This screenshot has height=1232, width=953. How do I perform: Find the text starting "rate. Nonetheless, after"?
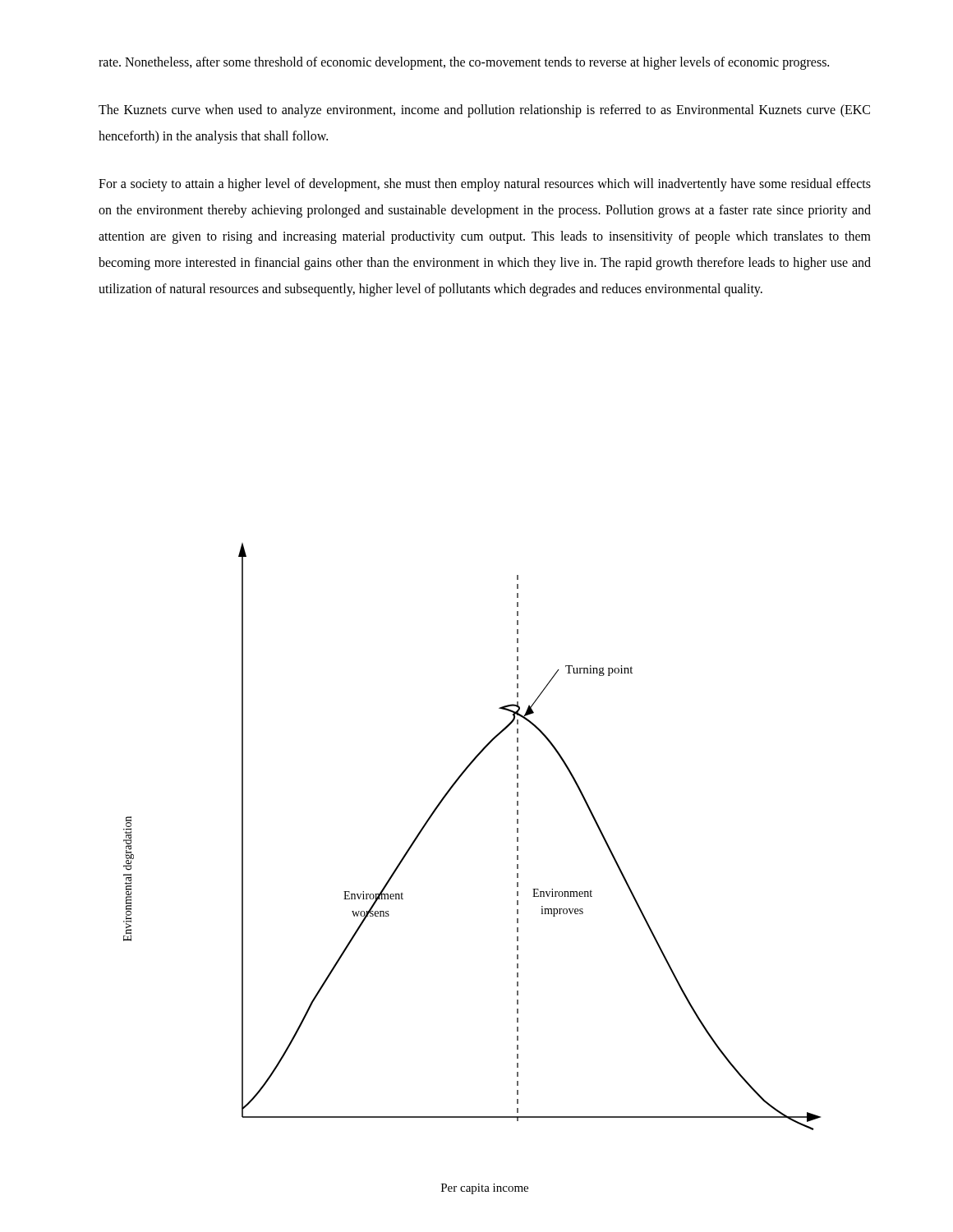point(464,62)
